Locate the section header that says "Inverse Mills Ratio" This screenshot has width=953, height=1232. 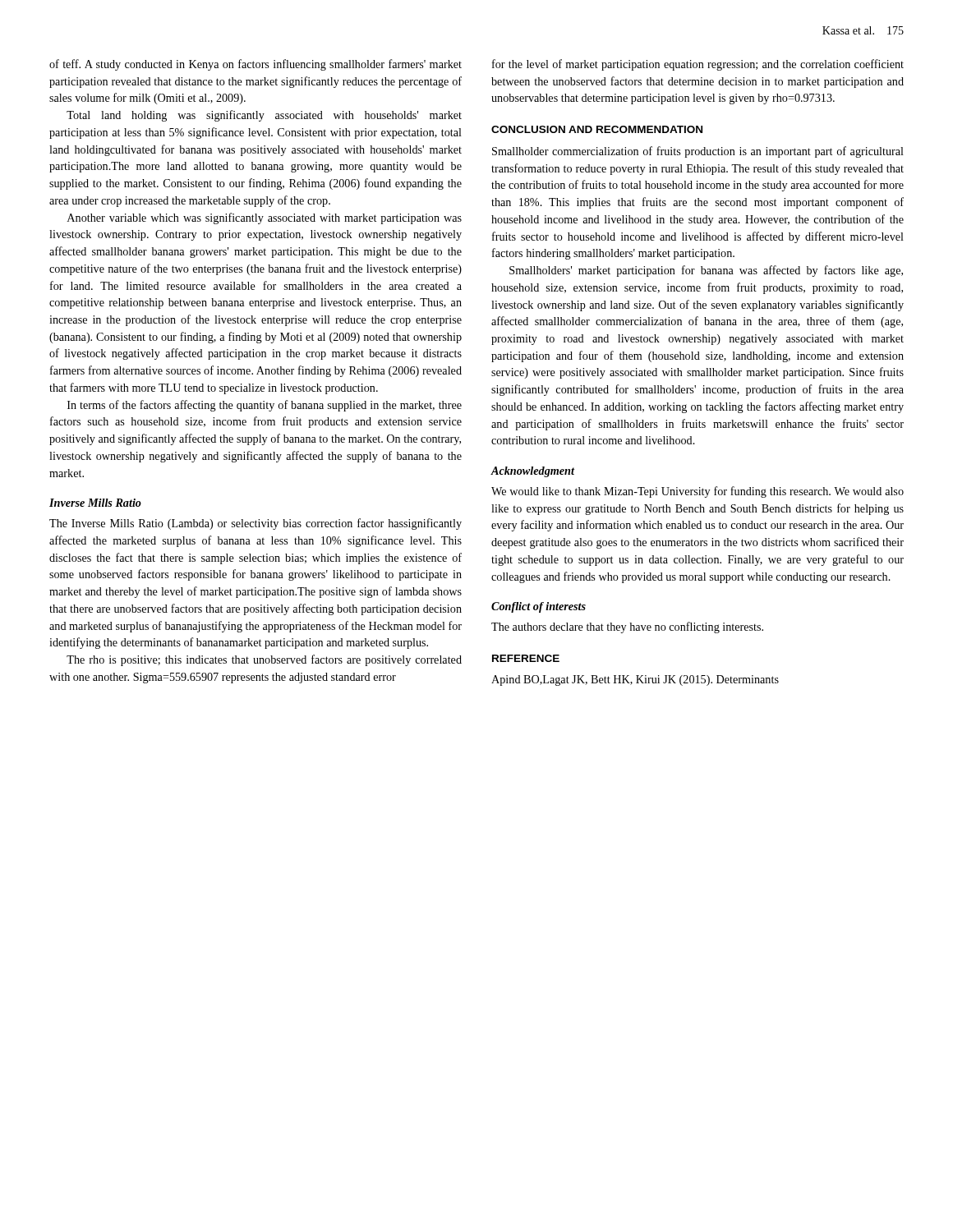pos(95,503)
